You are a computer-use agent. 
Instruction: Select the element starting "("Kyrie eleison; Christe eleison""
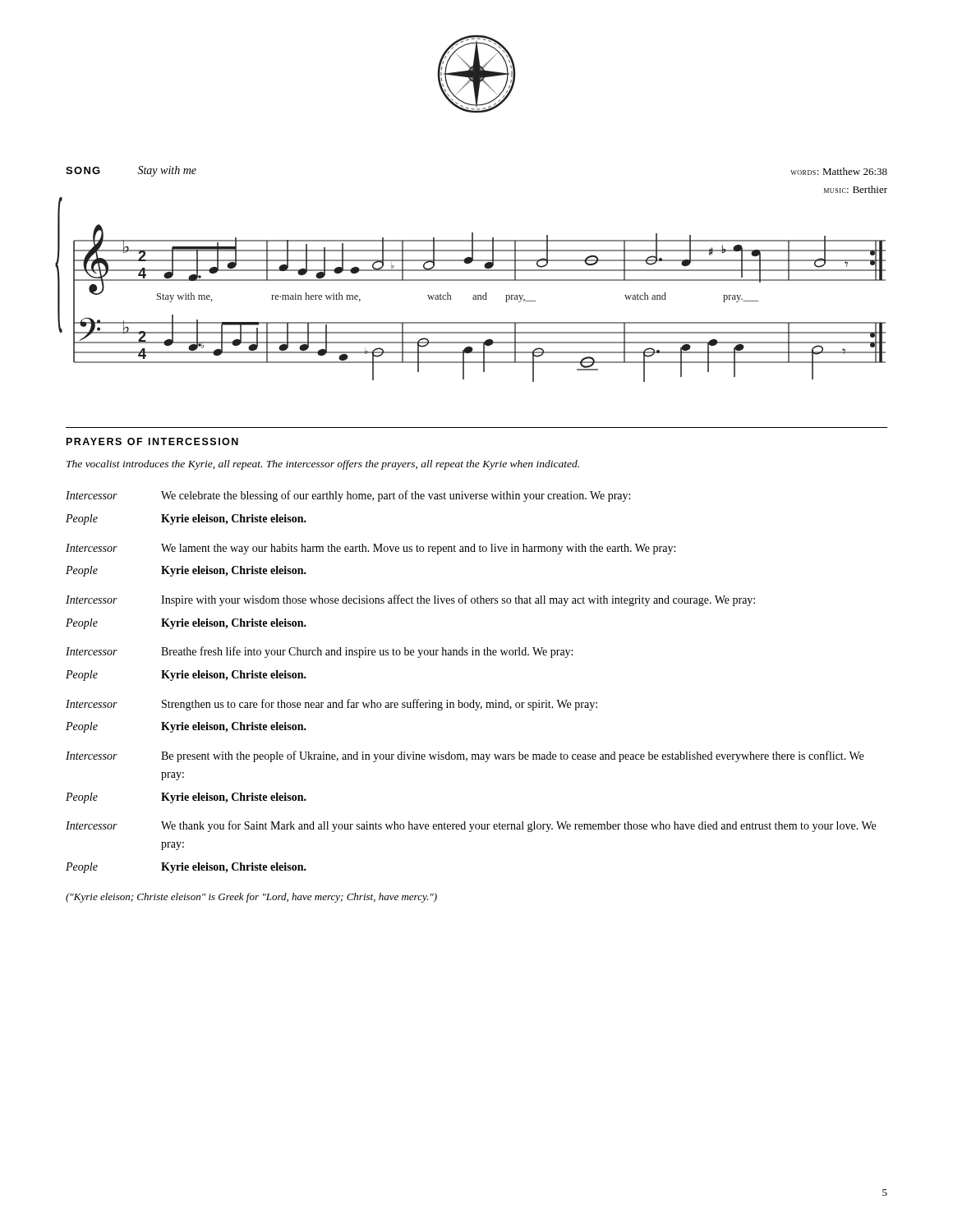tap(251, 897)
